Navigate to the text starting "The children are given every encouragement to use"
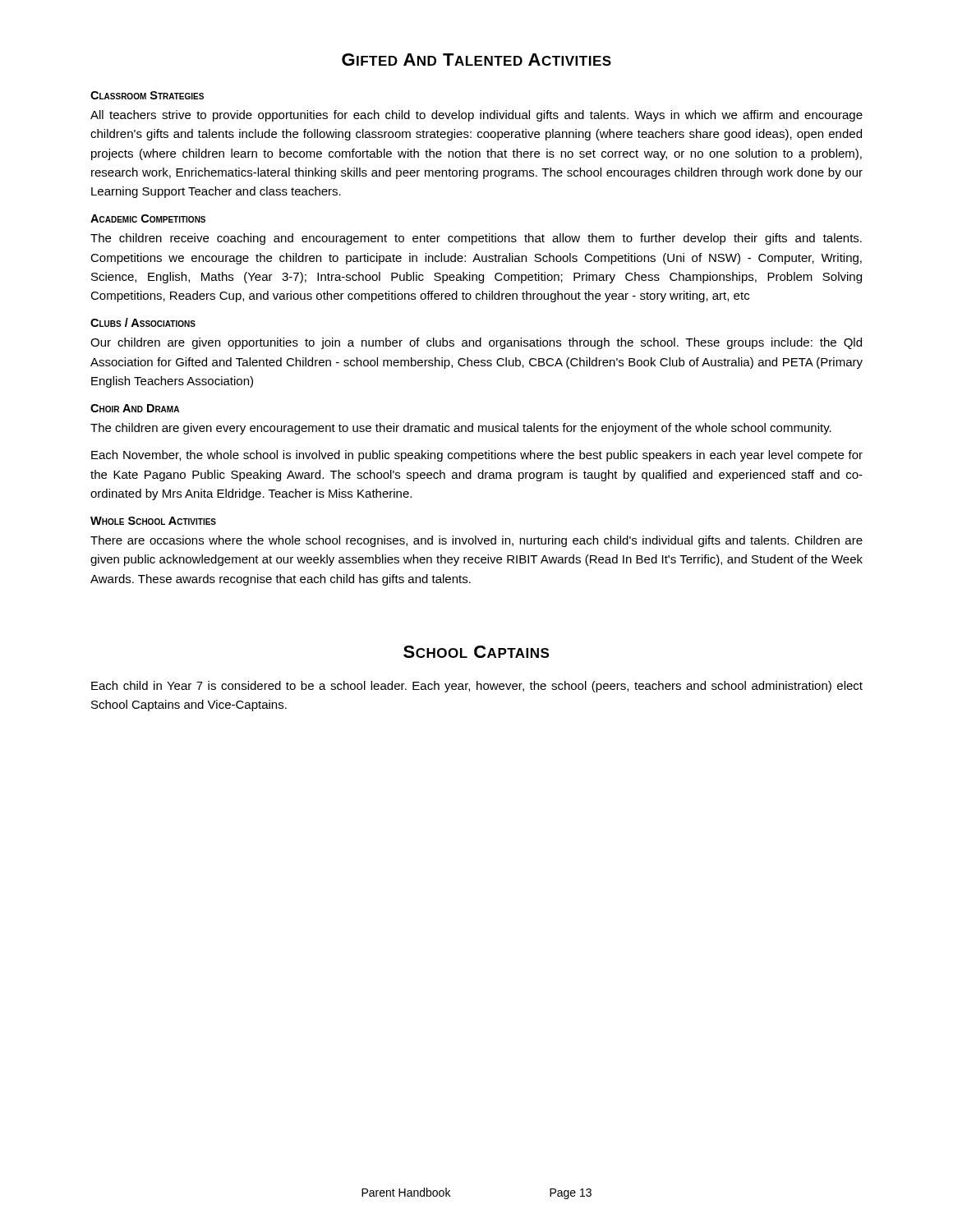The height and width of the screenshot is (1232, 953). pos(461,428)
